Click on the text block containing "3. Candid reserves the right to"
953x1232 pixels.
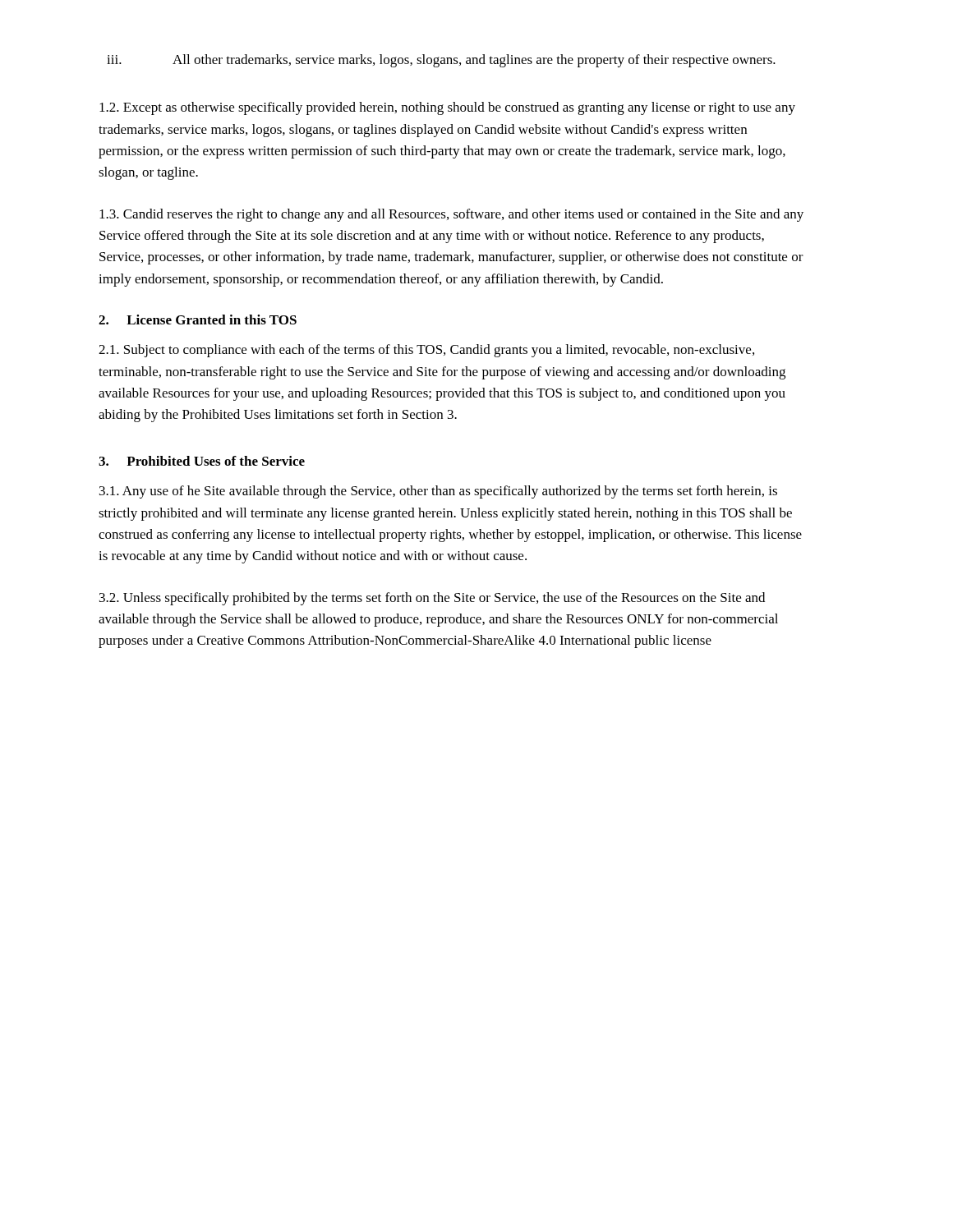451,246
